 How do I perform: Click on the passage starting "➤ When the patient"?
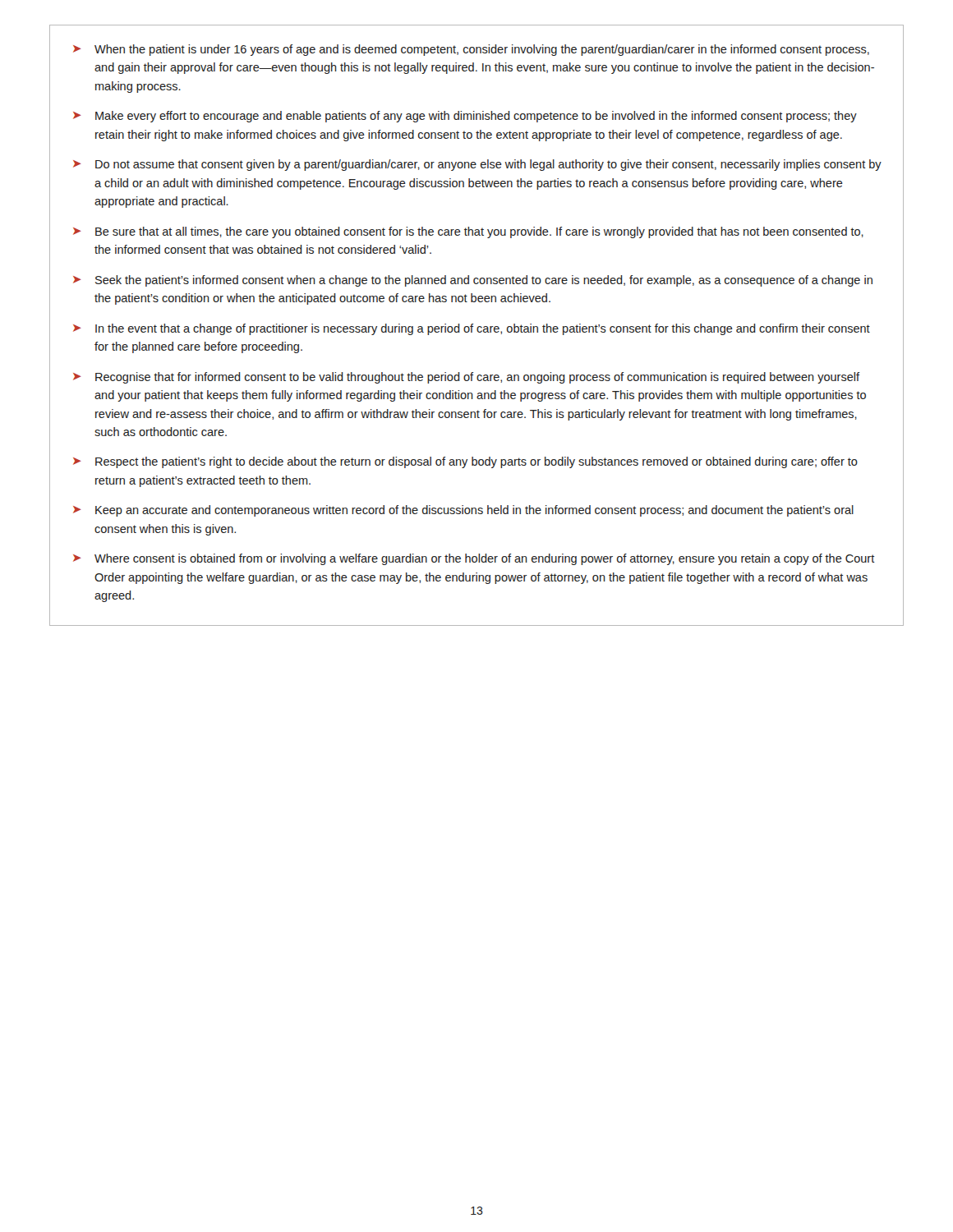pyautogui.click(x=476, y=68)
